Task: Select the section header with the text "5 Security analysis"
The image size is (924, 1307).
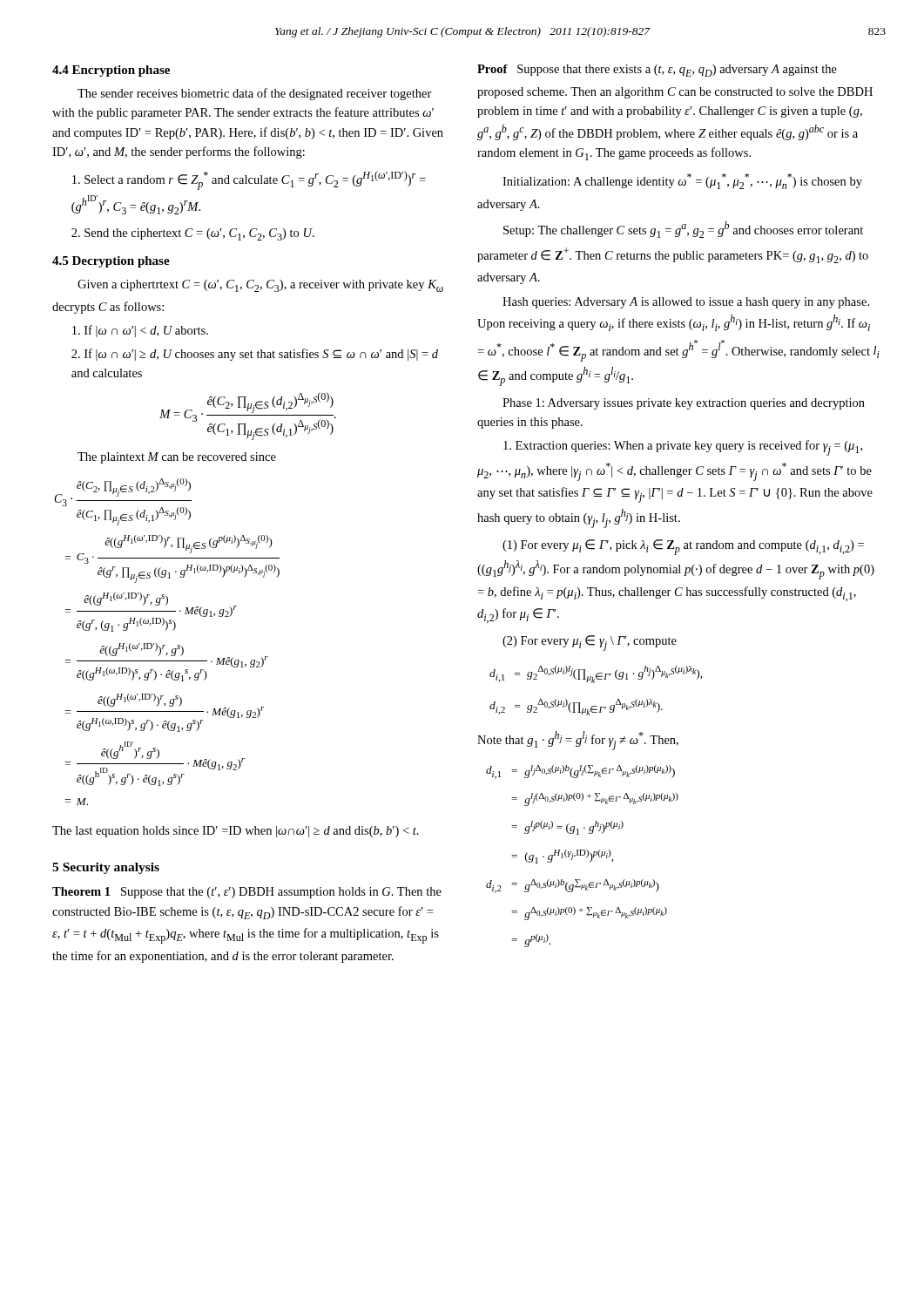Action: 106,867
